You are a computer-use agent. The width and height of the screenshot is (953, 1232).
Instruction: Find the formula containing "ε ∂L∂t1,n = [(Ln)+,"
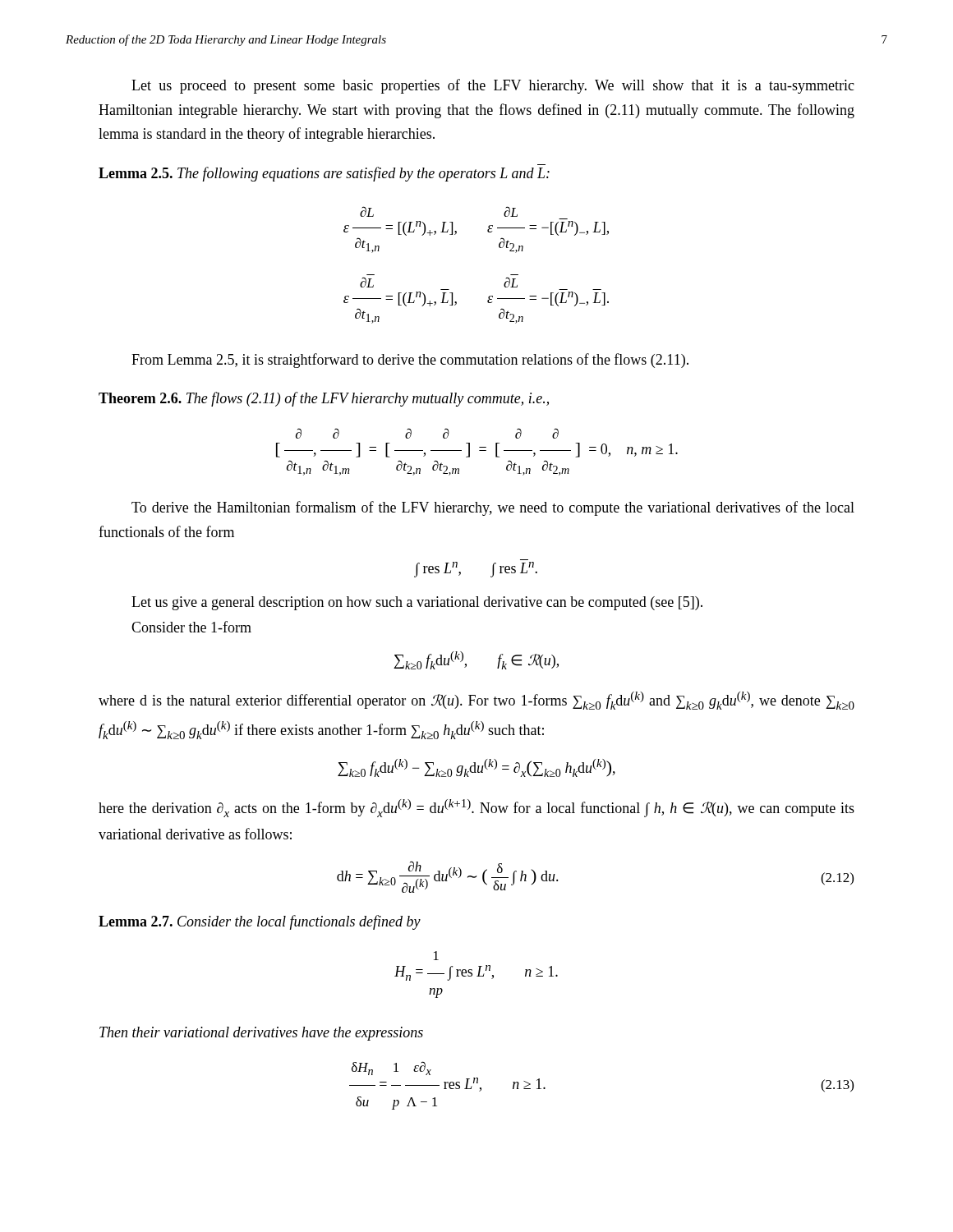point(366,211)
